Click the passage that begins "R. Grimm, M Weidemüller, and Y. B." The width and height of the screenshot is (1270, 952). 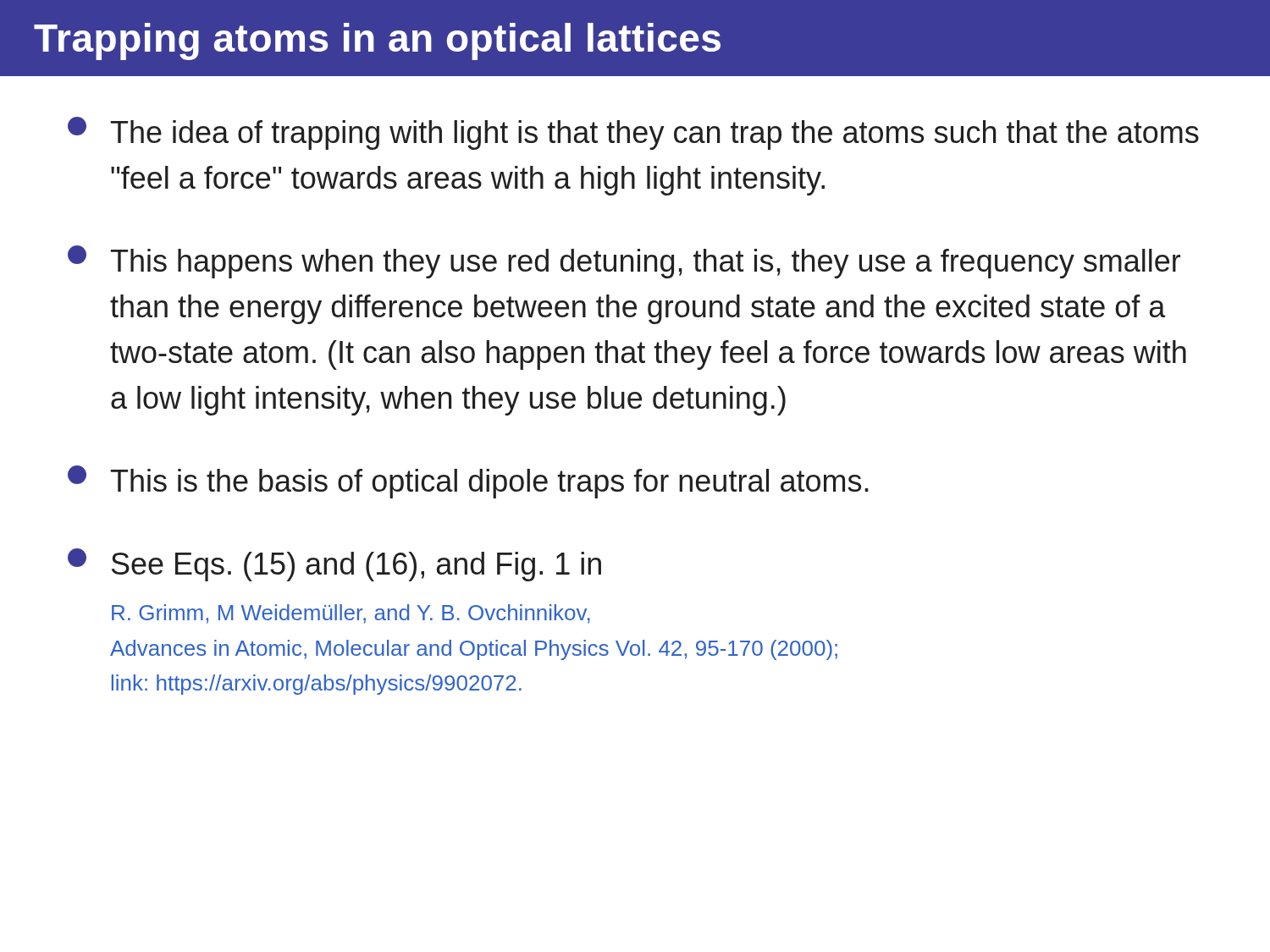[x=475, y=648]
